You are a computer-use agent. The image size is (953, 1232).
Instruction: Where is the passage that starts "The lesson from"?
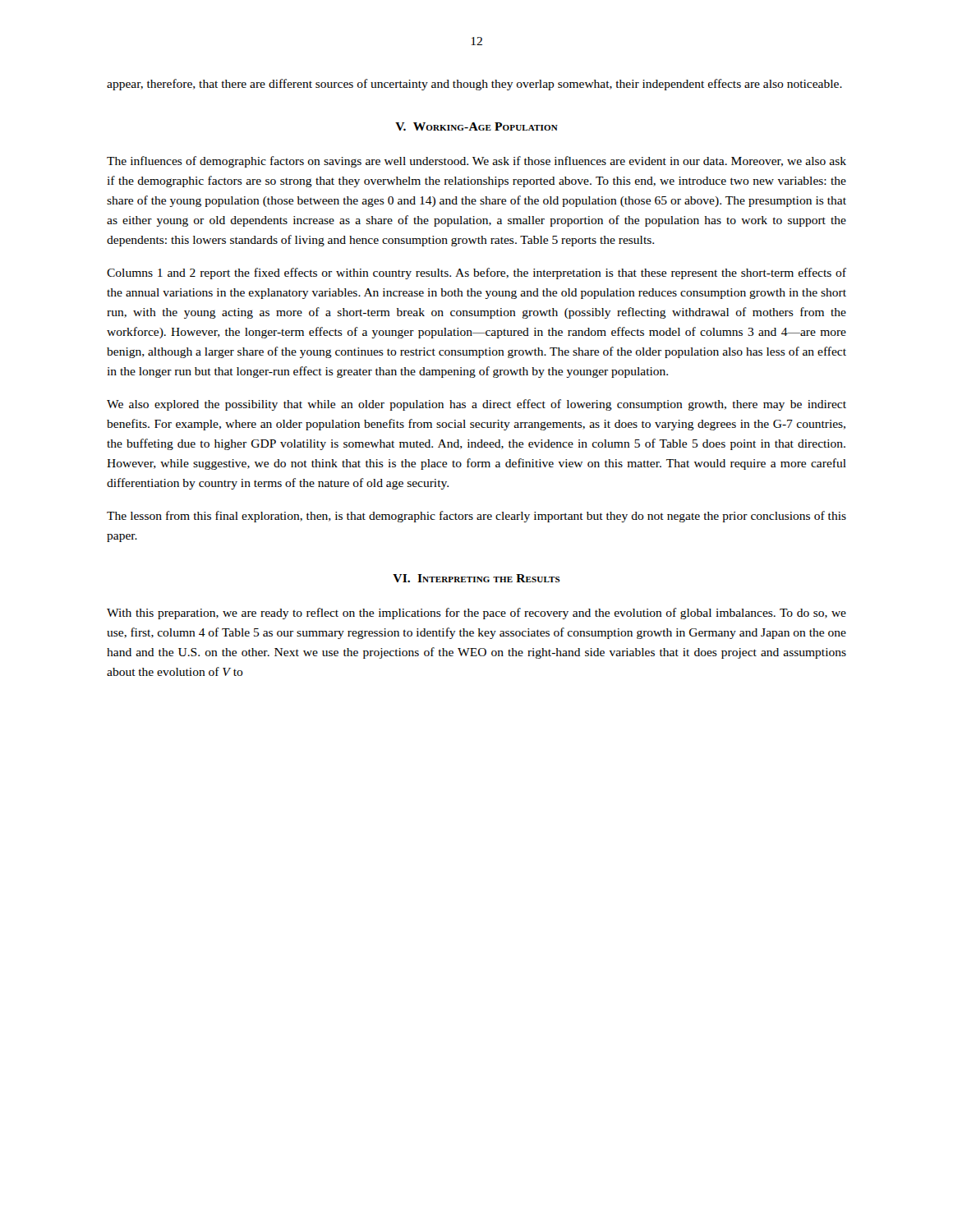(x=476, y=526)
